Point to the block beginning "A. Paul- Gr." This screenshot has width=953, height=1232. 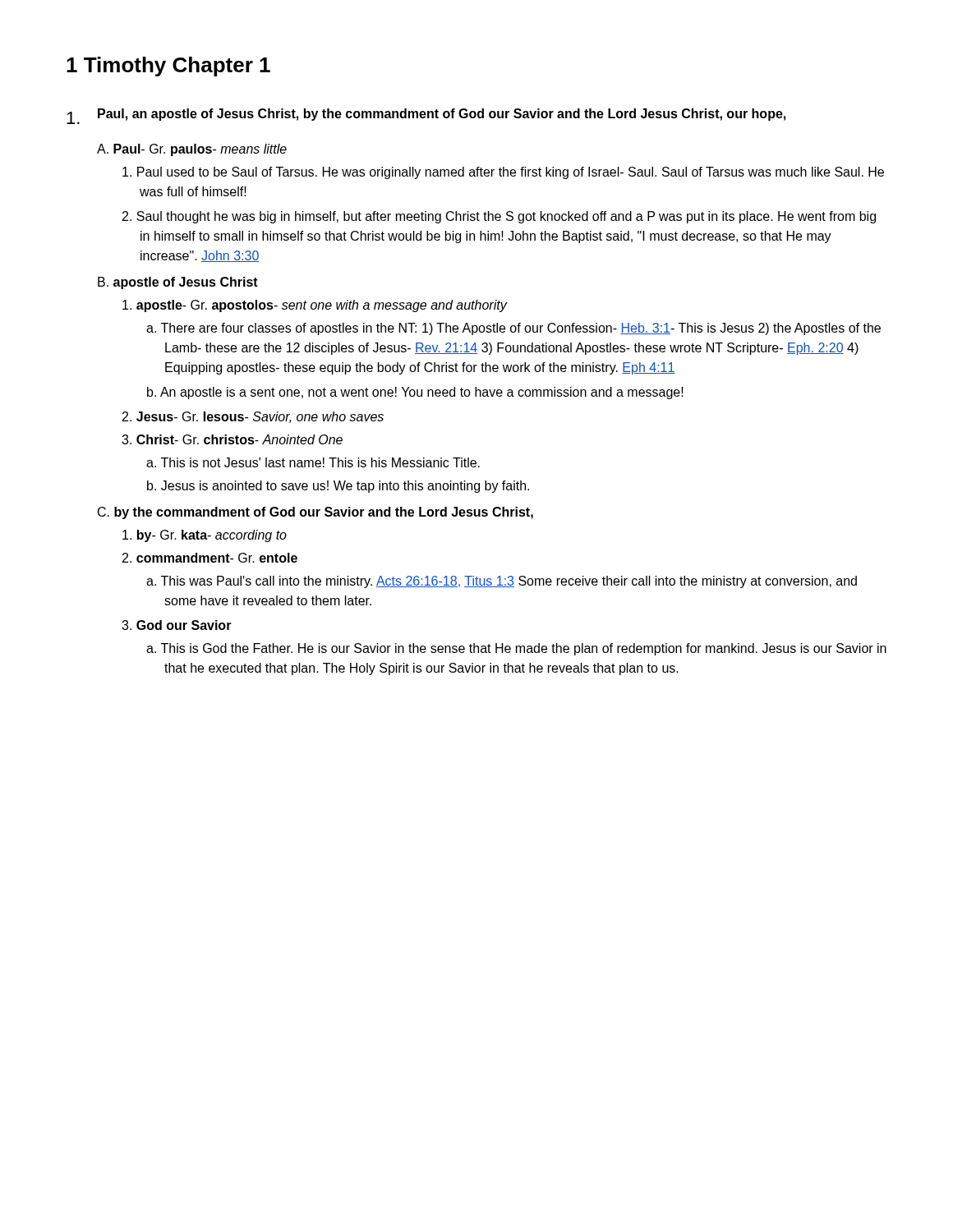tap(192, 149)
